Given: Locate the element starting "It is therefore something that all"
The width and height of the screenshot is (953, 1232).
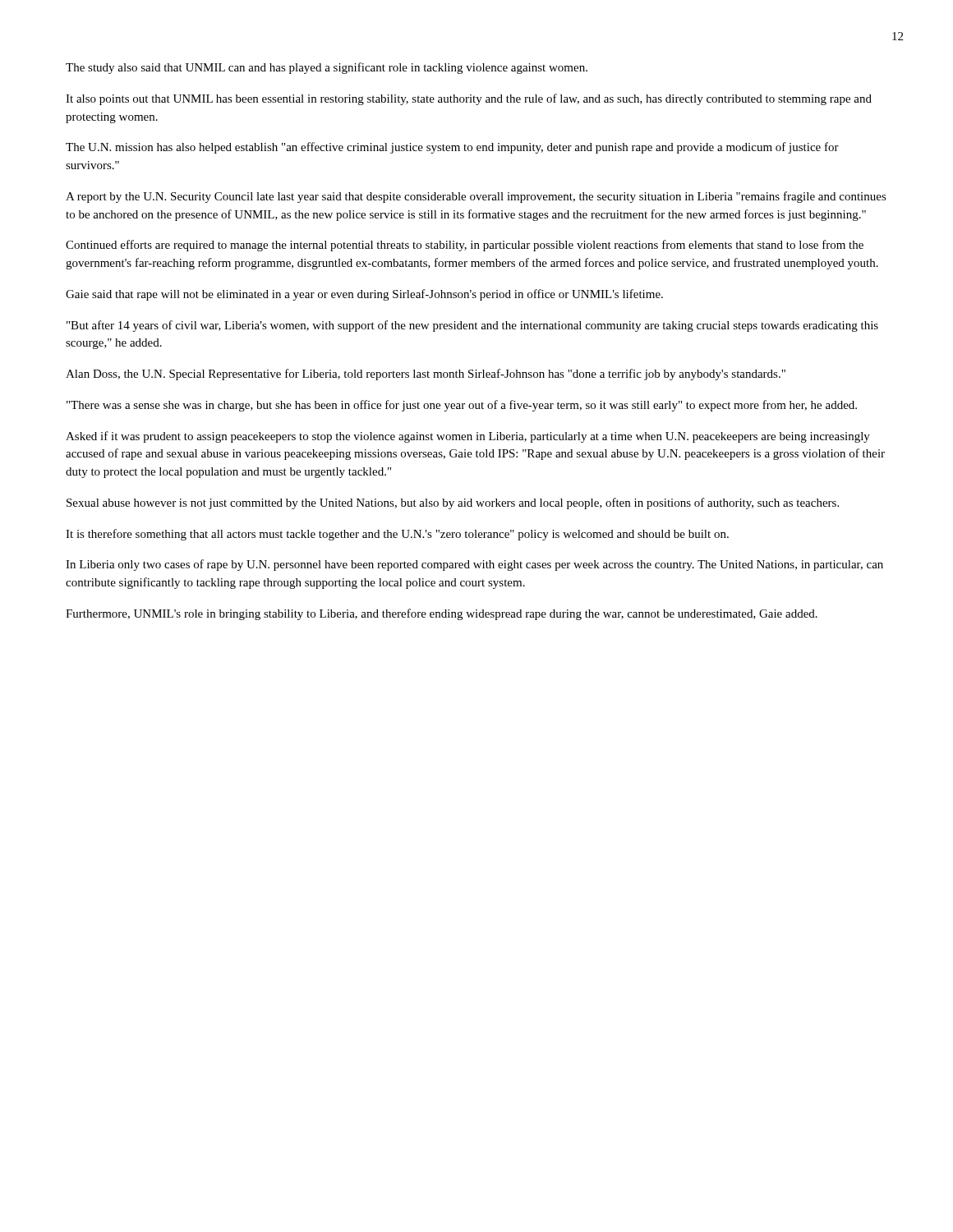Looking at the screenshot, I should (x=397, y=533).
